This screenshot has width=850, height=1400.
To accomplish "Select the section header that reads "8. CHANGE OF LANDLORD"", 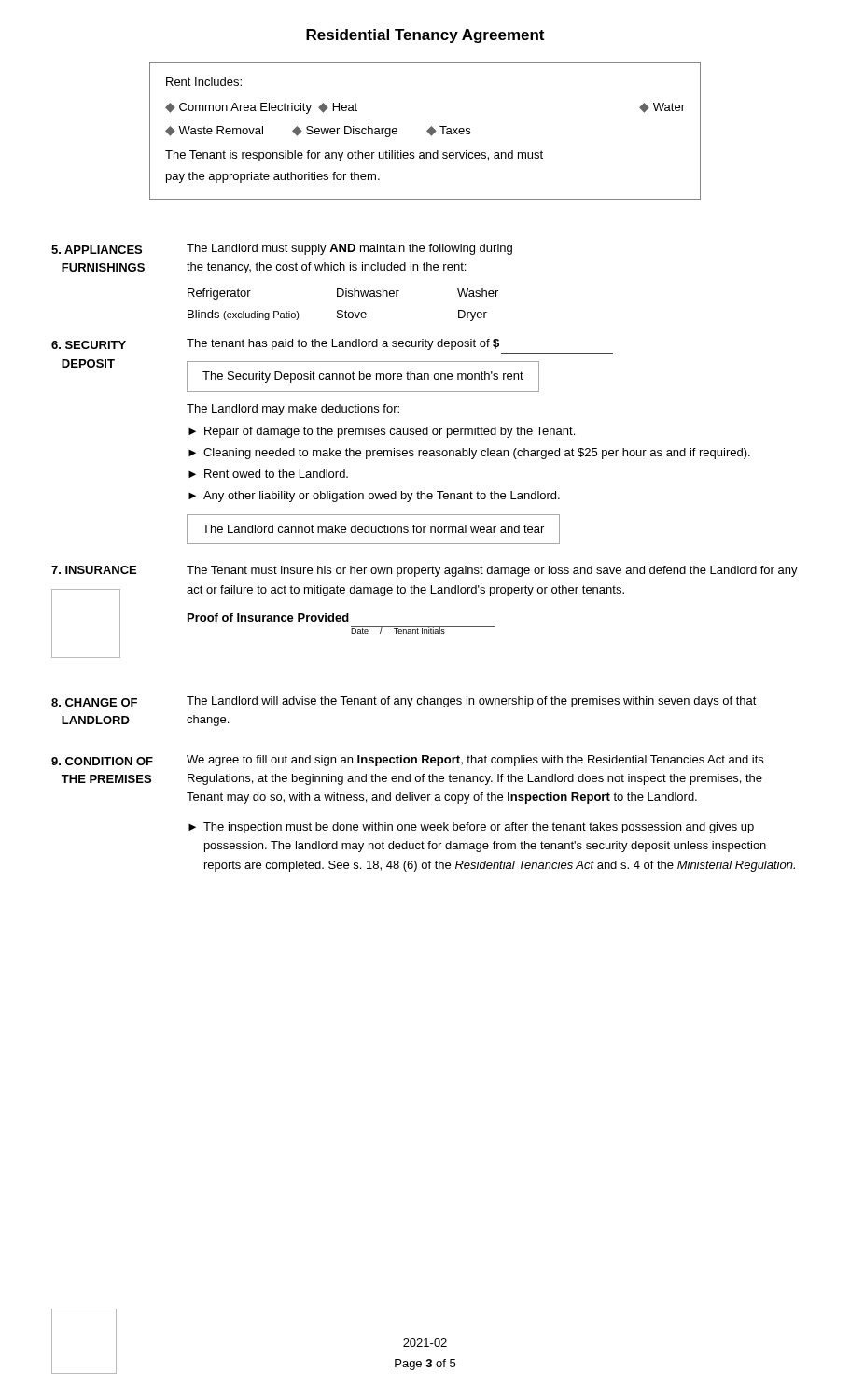I will [x=94, y=711].
